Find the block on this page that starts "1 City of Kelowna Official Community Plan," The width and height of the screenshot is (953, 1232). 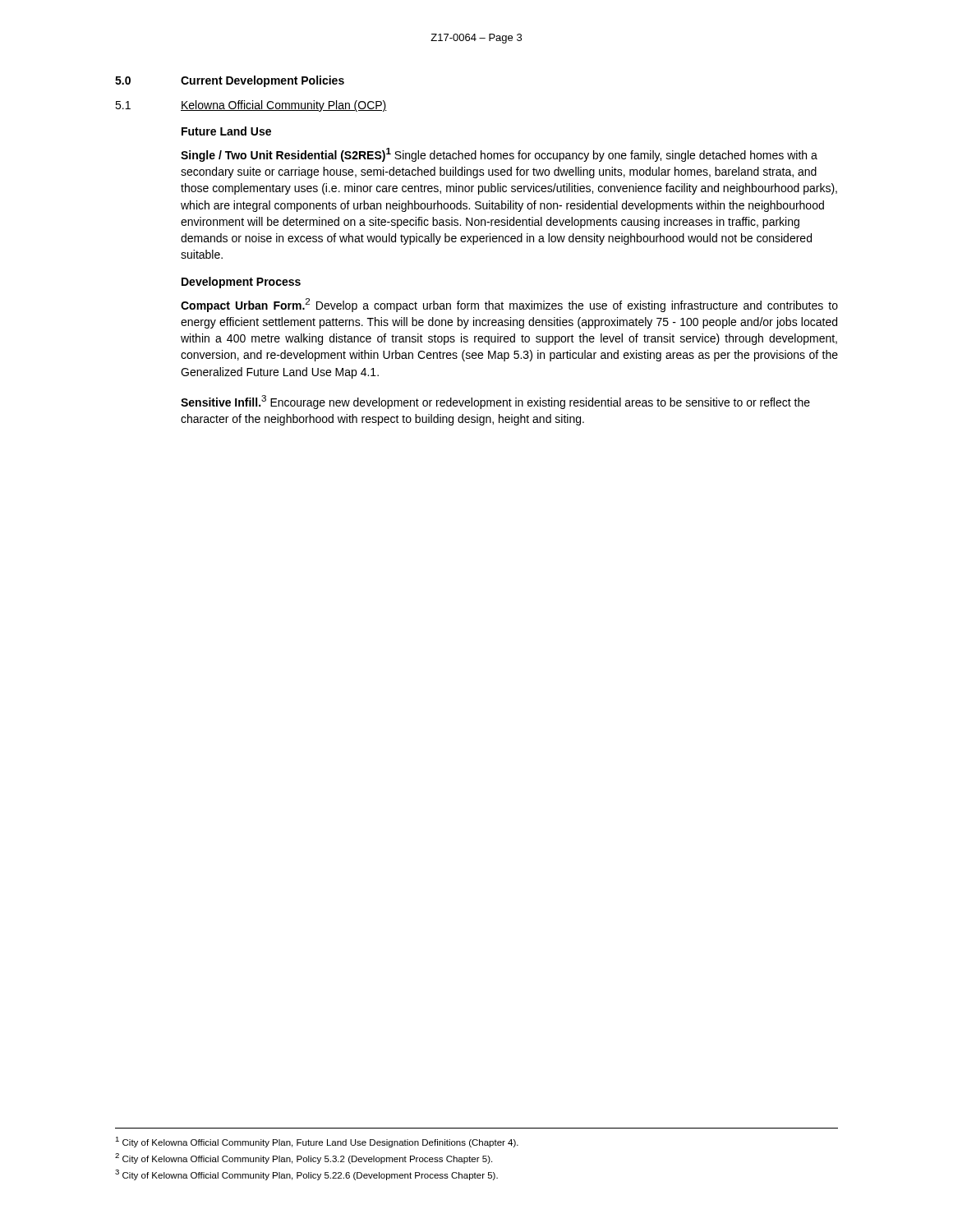[x=317, y=1141]
